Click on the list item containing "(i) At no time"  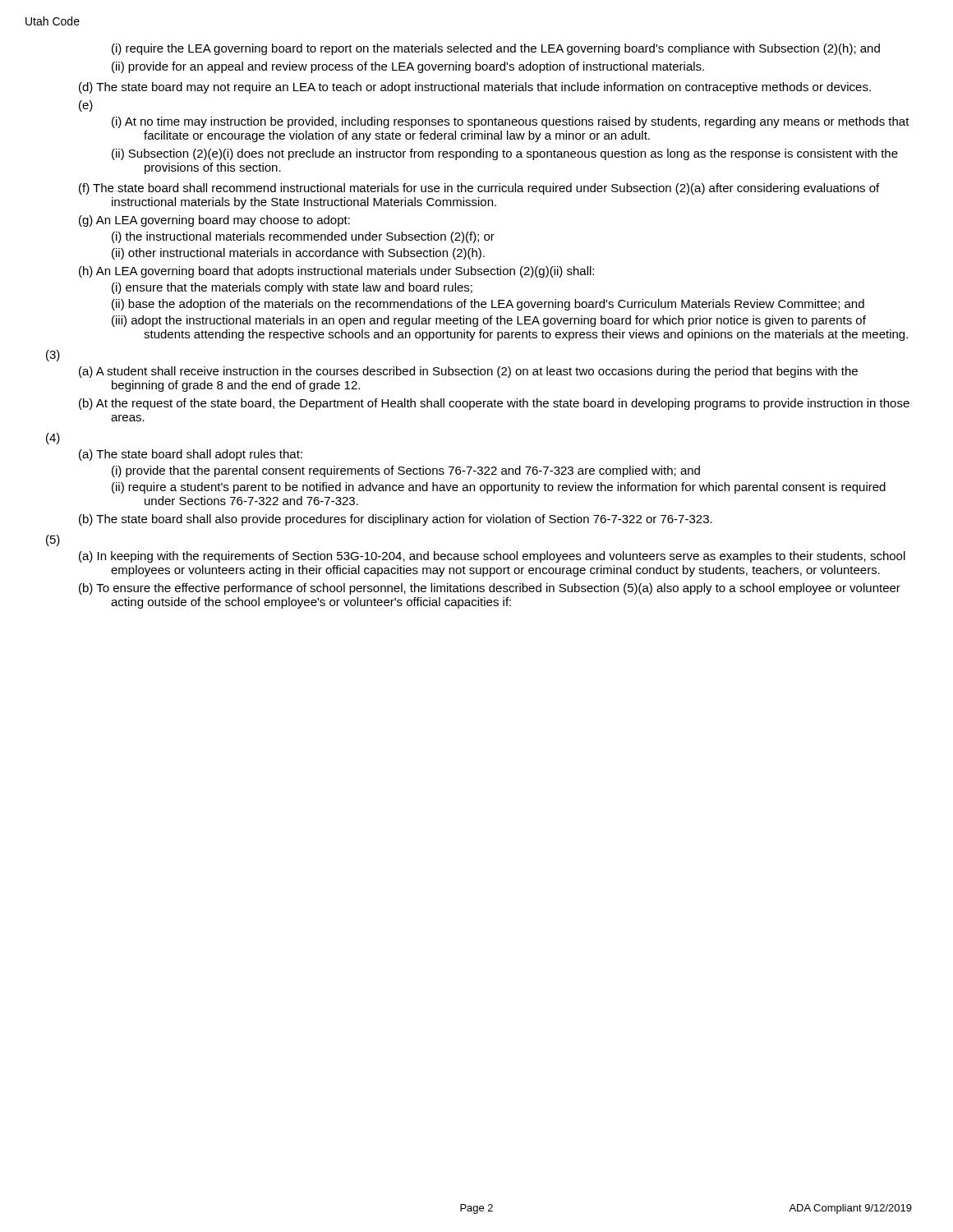[x=510, y=128]
